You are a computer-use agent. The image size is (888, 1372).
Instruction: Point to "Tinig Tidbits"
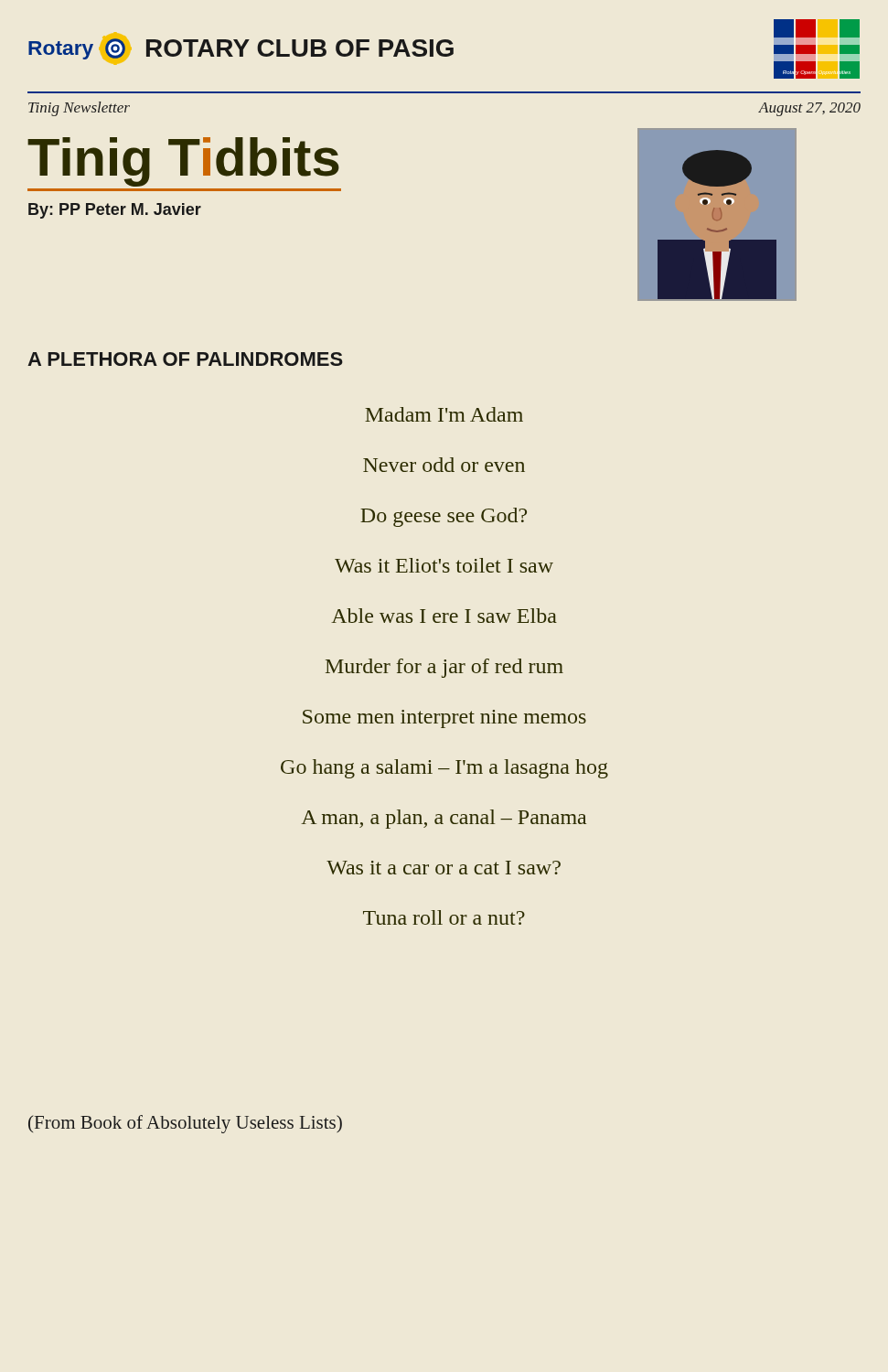pyautogui.click(x=184, y=157)
